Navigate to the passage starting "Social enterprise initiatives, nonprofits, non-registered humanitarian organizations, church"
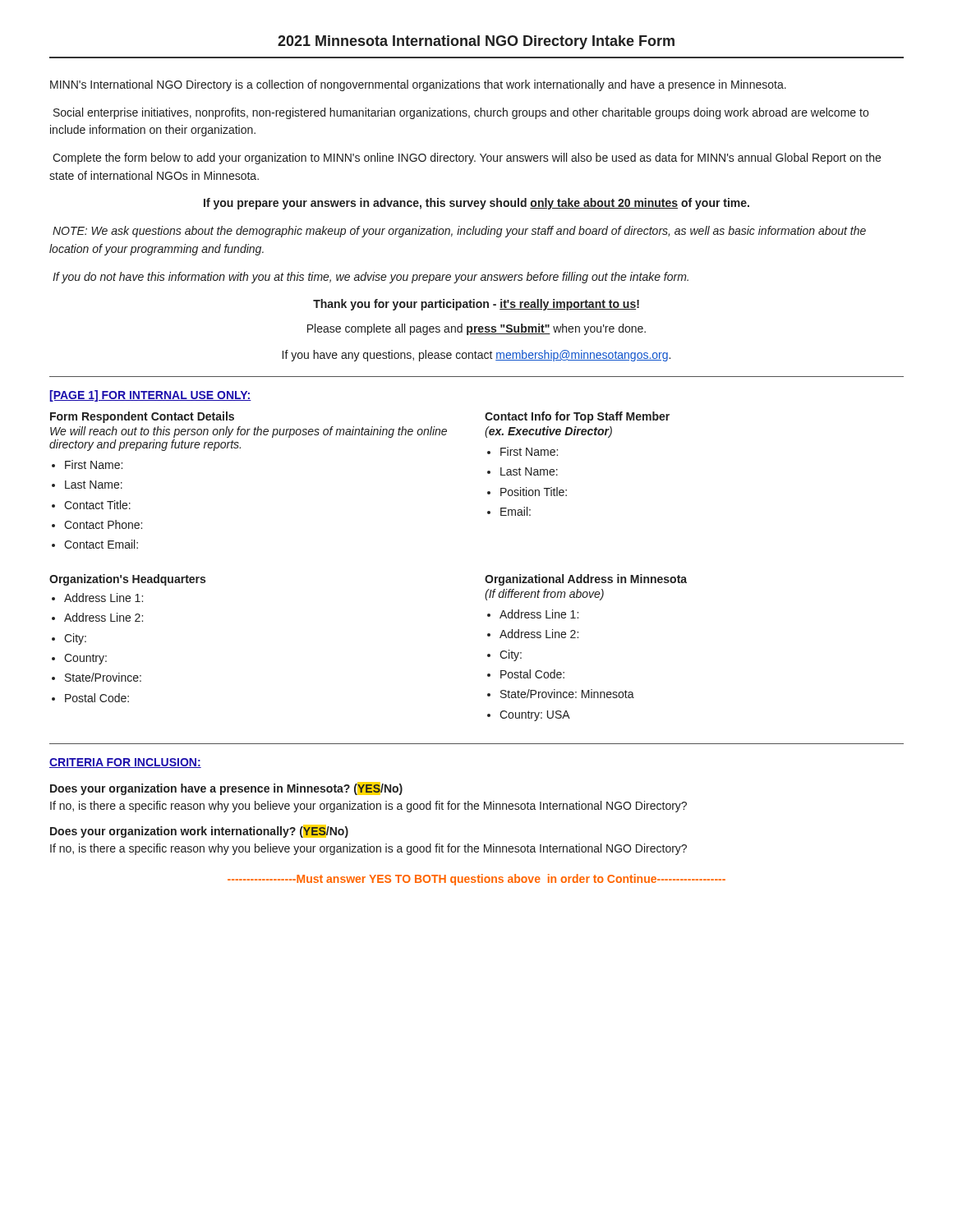Viewport: 953px width, 1232px height. 459,121
